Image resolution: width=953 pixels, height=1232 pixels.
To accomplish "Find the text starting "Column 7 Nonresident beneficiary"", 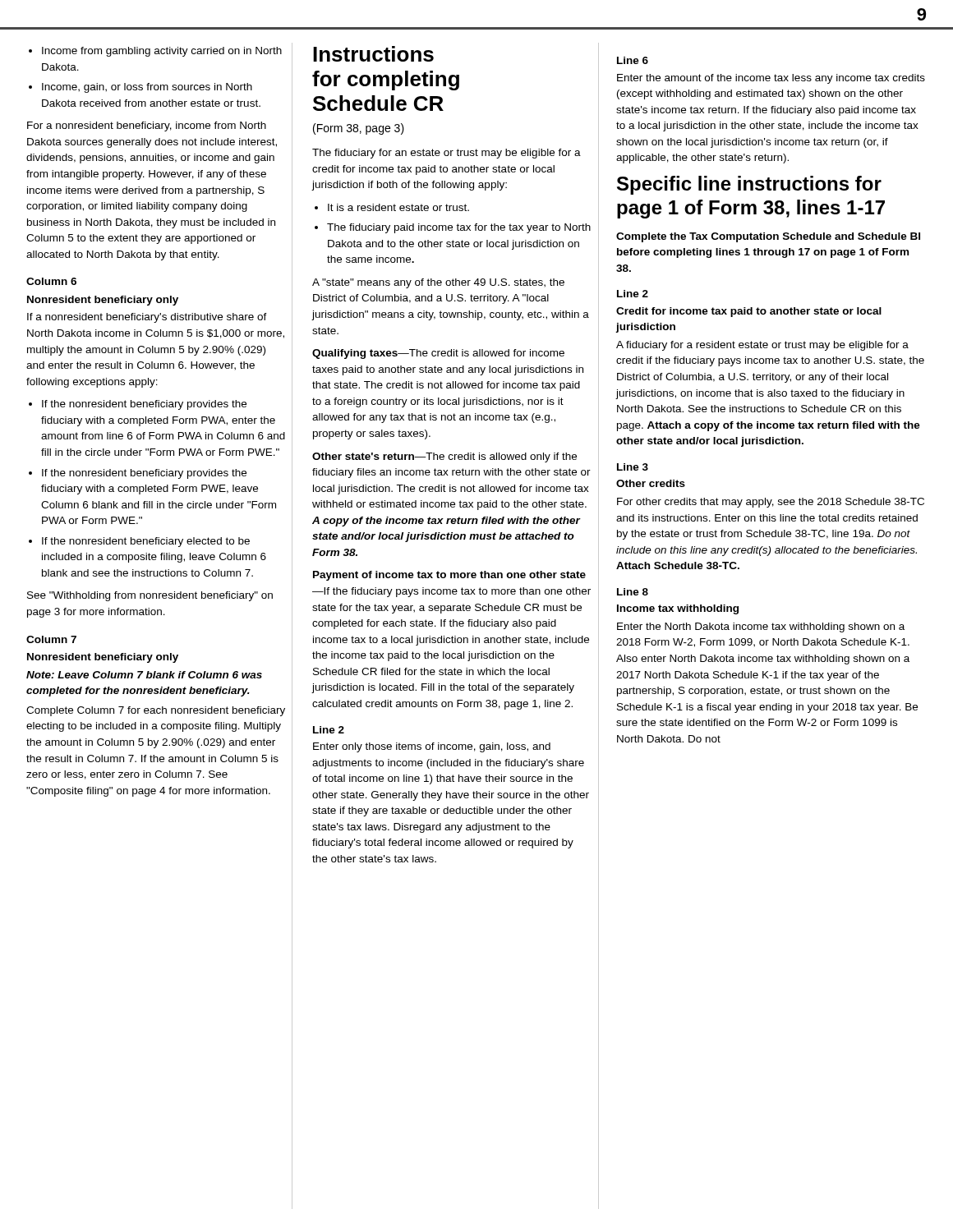I will [x=157, y=665].
